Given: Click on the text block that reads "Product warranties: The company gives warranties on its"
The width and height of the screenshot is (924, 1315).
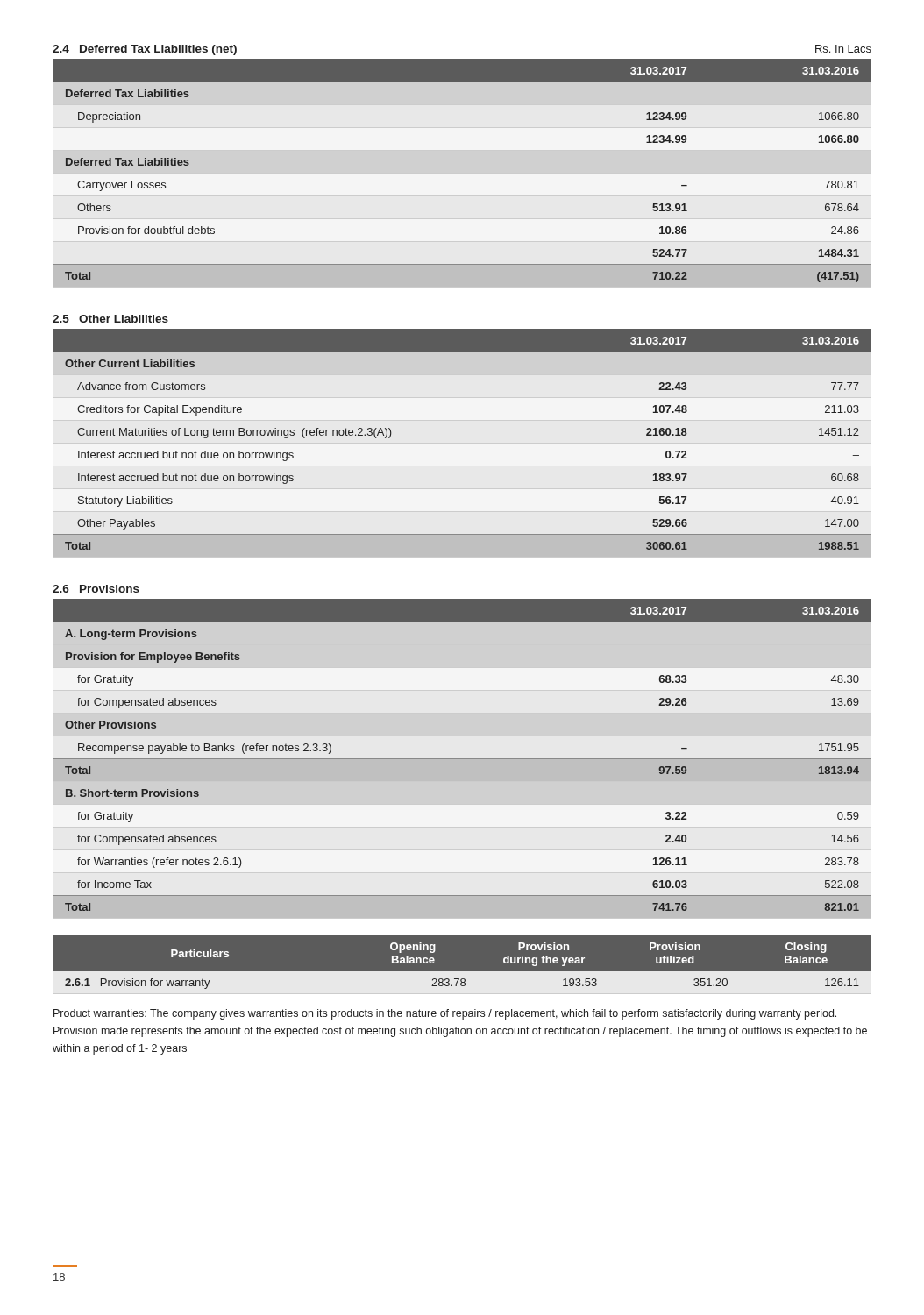Looking at the screenshot, I should coord(460,1031).
